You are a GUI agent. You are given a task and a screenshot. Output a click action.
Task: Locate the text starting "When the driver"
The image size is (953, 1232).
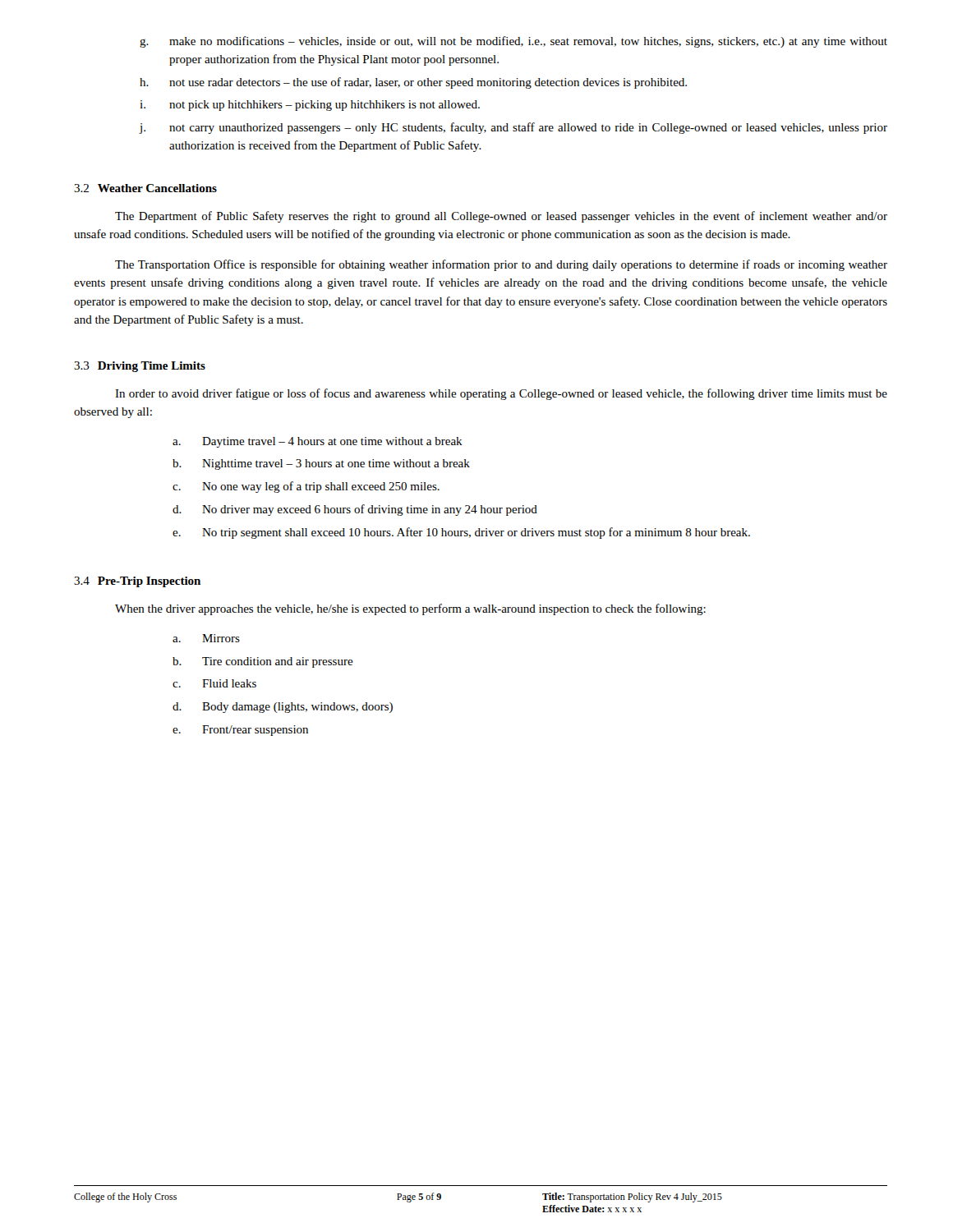411,609
